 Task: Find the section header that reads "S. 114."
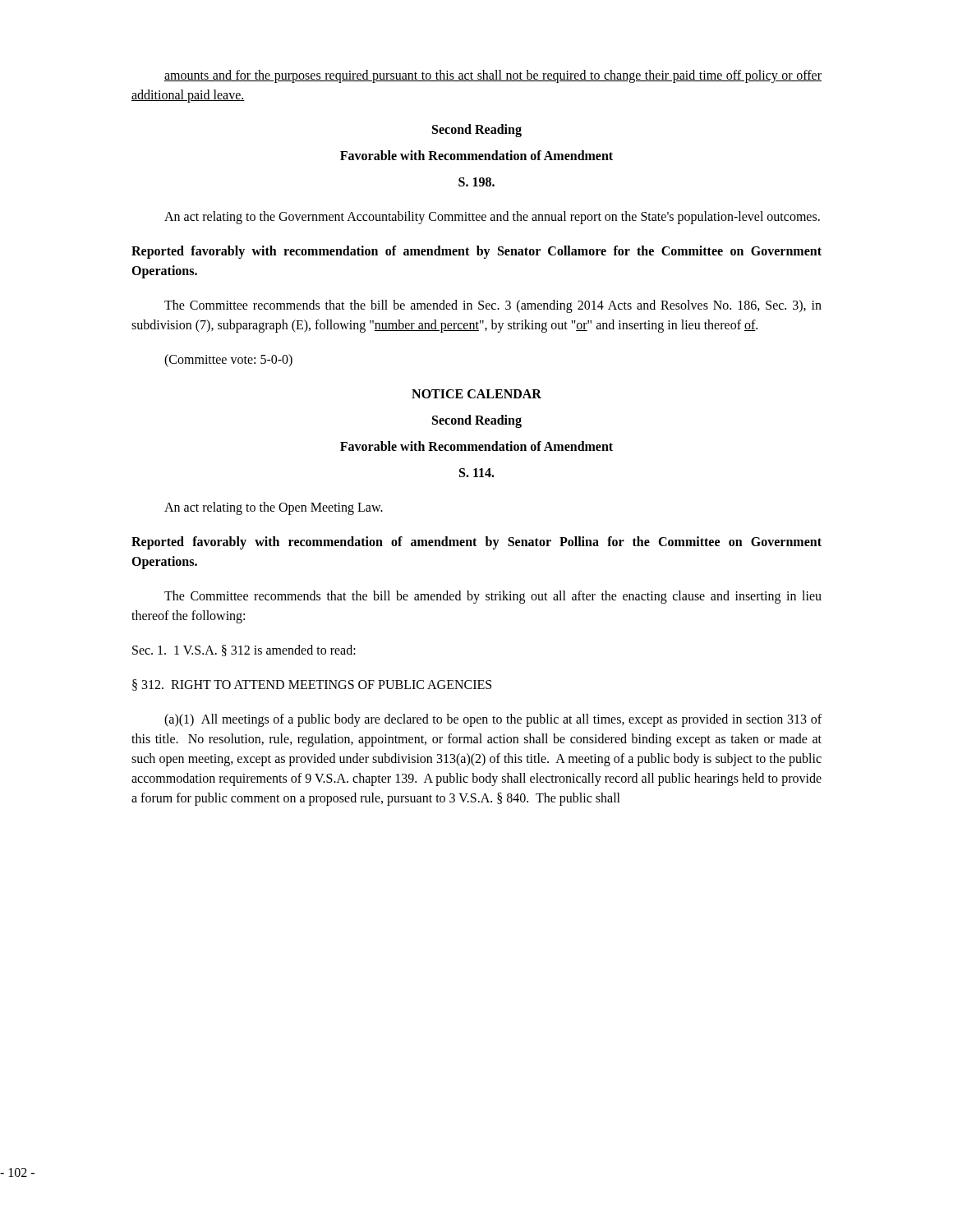point(476,473)
